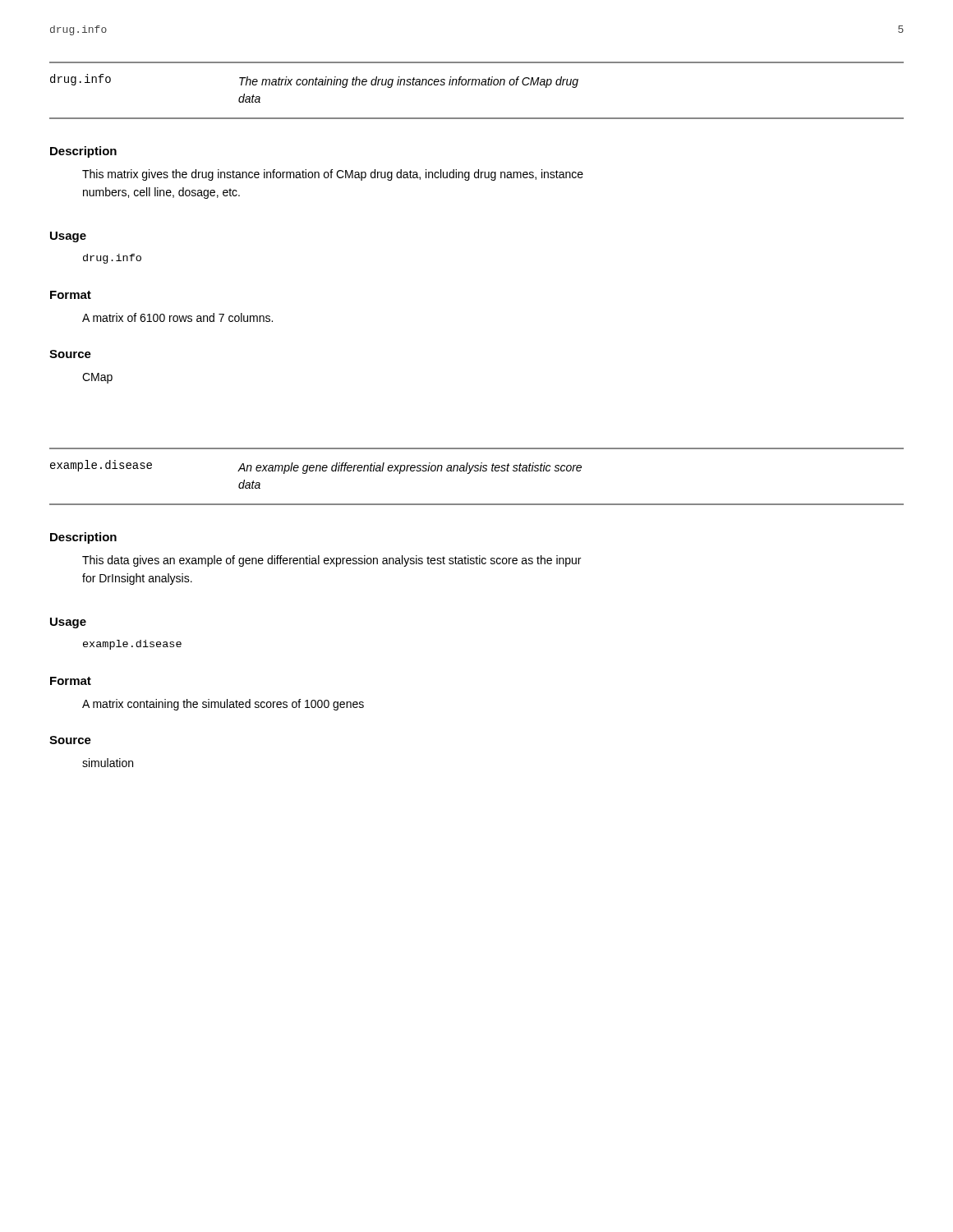Locate the text block that says "This matrix gives the drug instance information of"
The height and width of the screenshot is (1232, 953).
pos(333,183)
